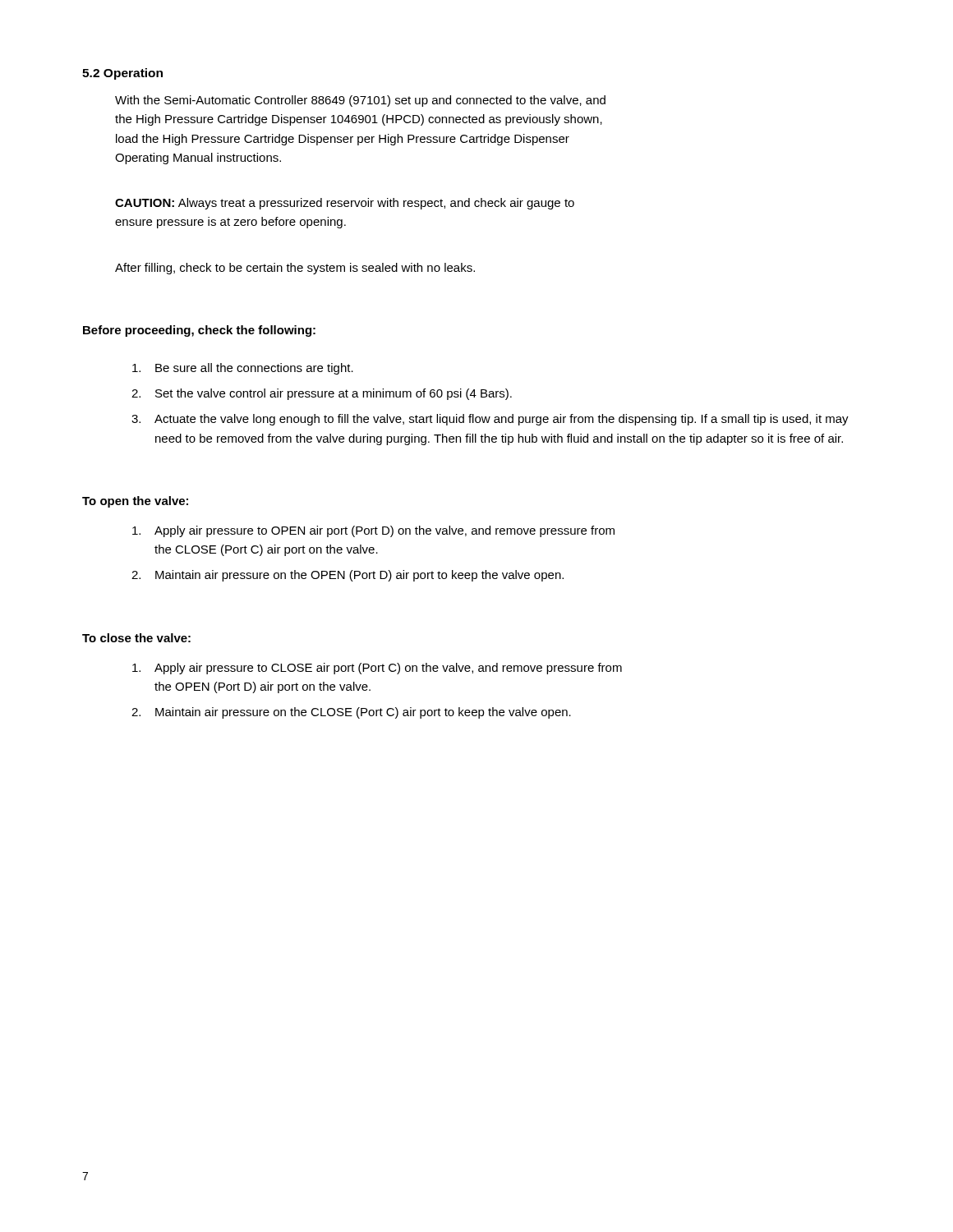Click on the list item that says "2. Maintain air pressure on the CLOSE"

501,712
